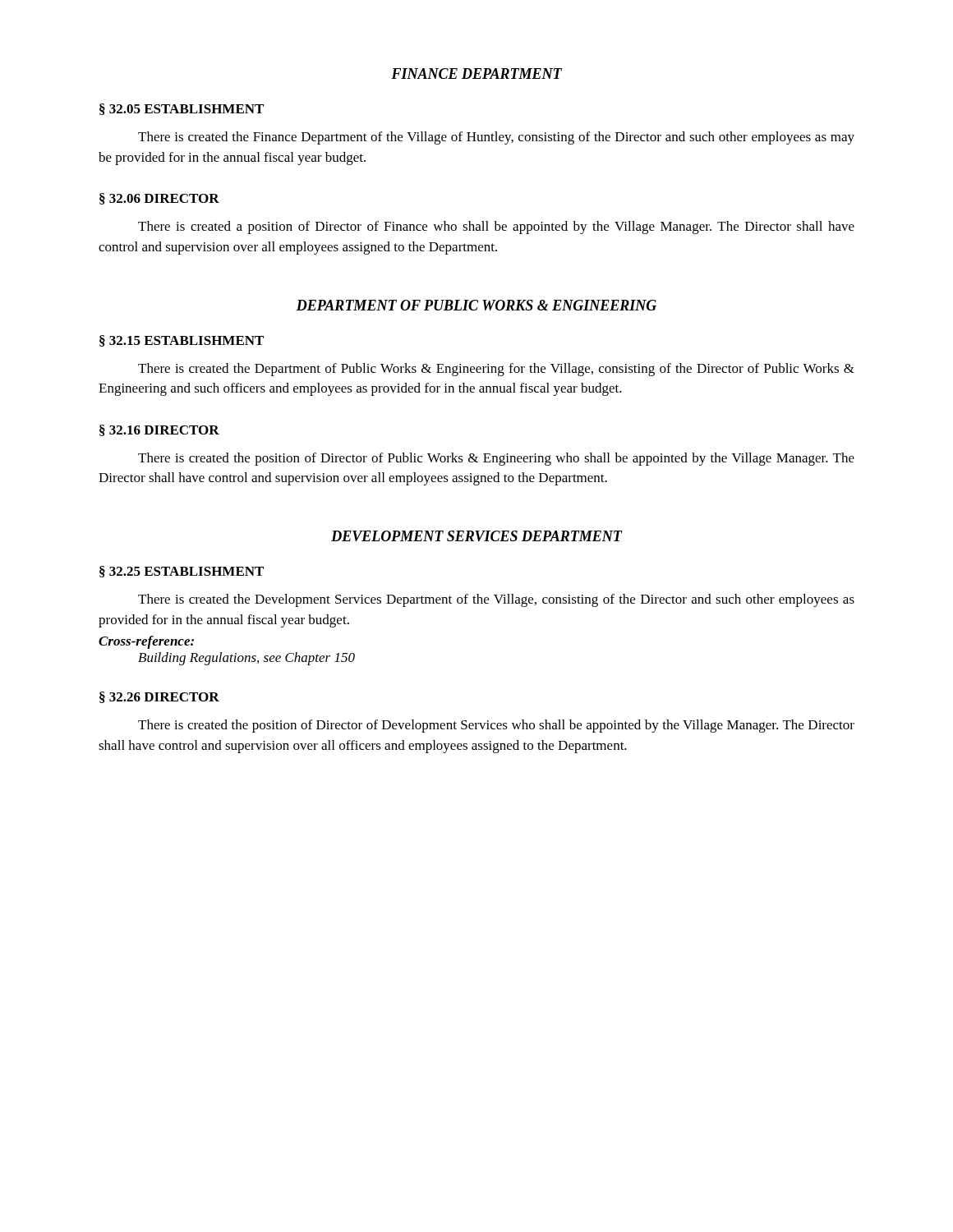Find the text block starting "§ 32.06 DIRECTOR"
The image size is (953, 1232).
[159, 199]
